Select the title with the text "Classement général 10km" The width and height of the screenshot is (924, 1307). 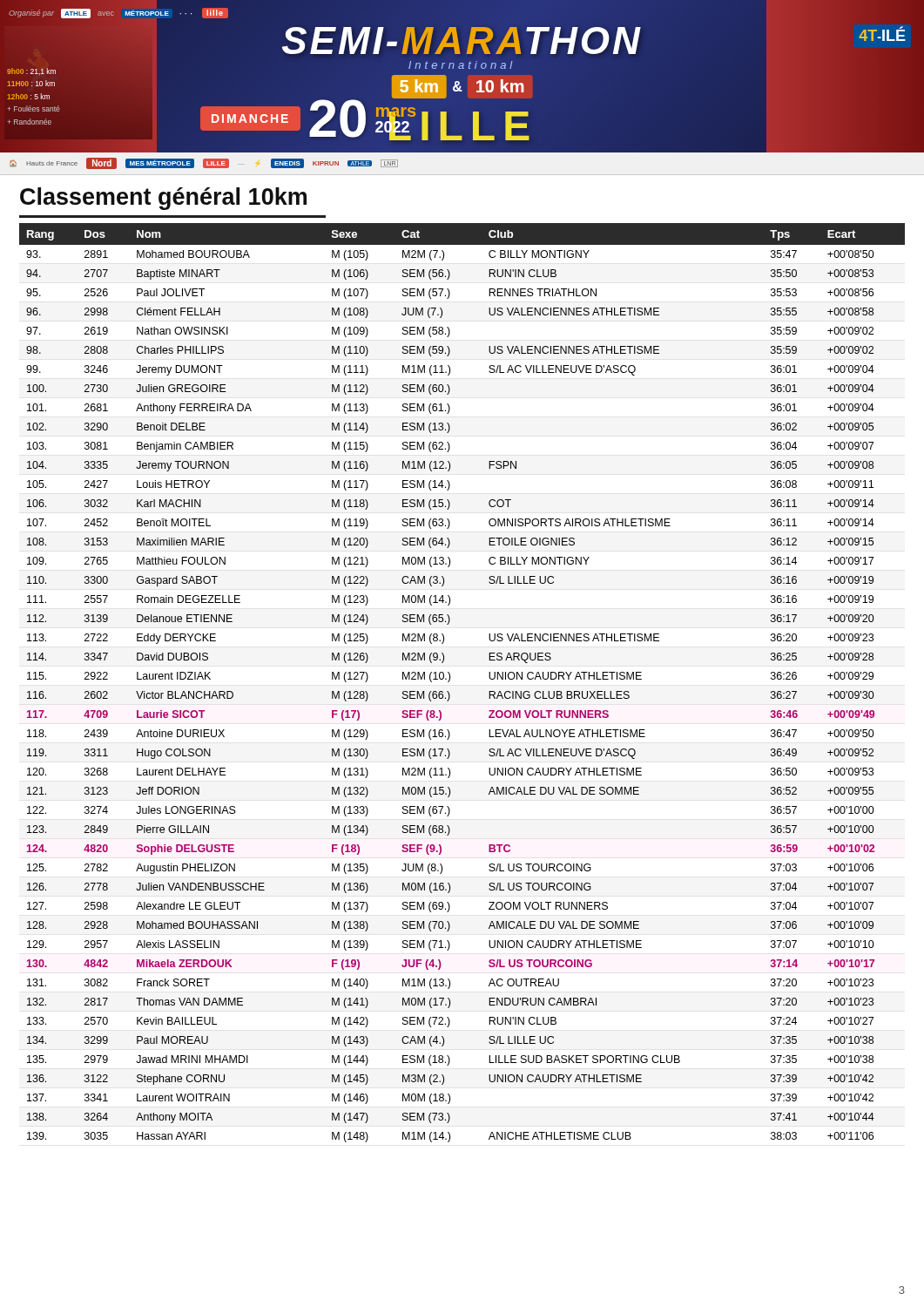point(172,201)
